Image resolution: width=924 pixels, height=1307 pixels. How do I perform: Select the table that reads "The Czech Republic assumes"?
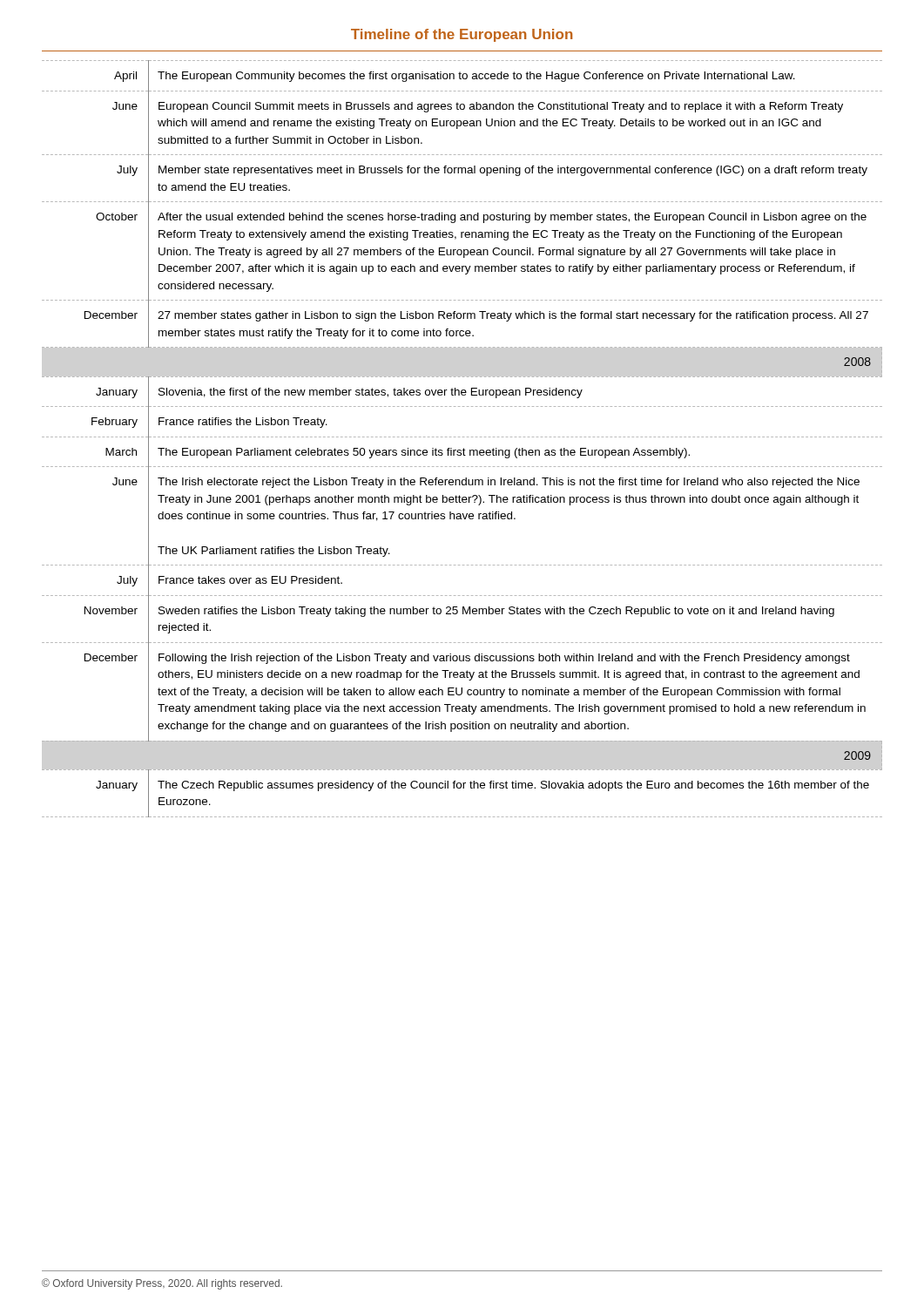tap(462, 439)
